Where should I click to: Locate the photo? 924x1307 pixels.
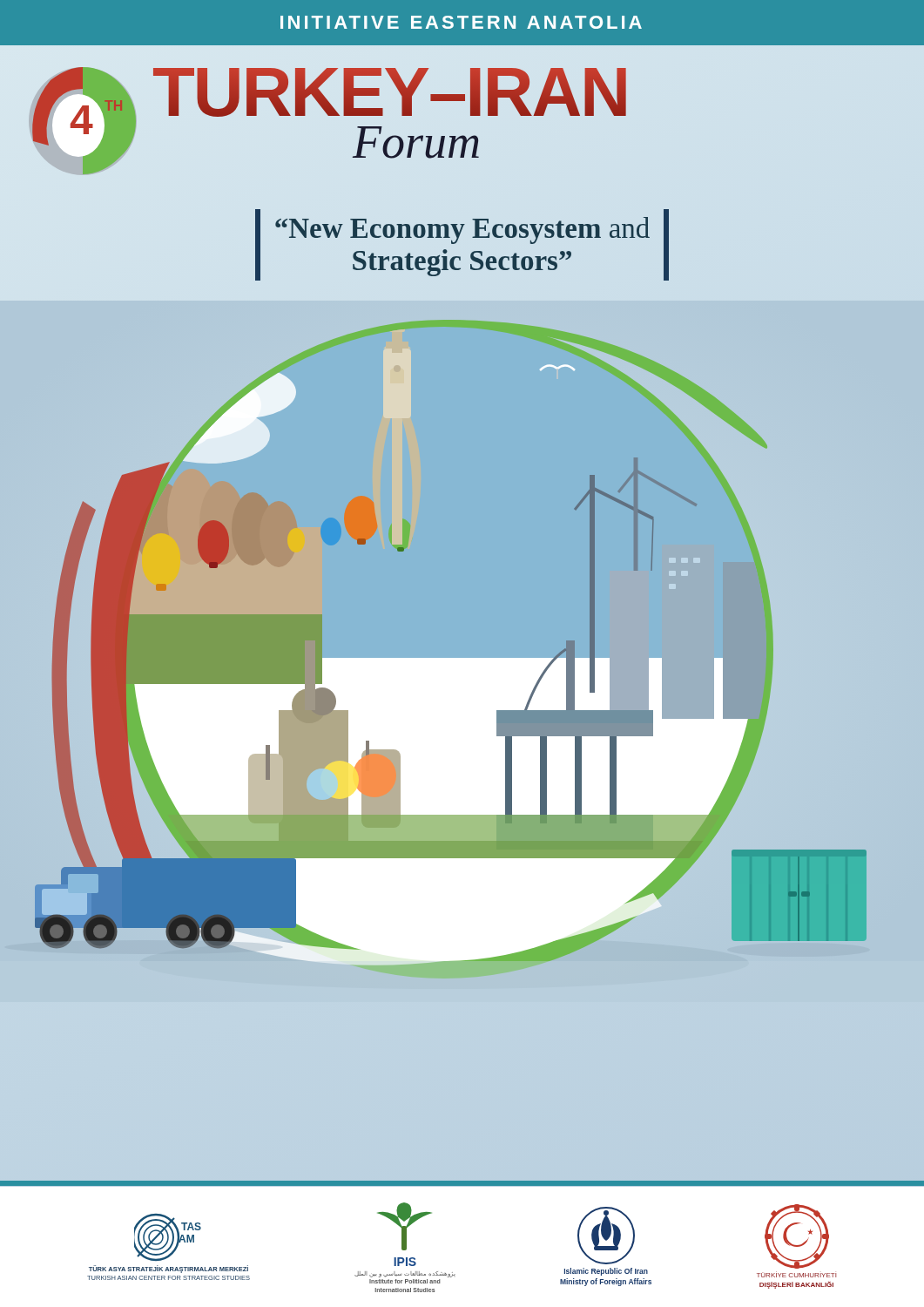[462, 651]
